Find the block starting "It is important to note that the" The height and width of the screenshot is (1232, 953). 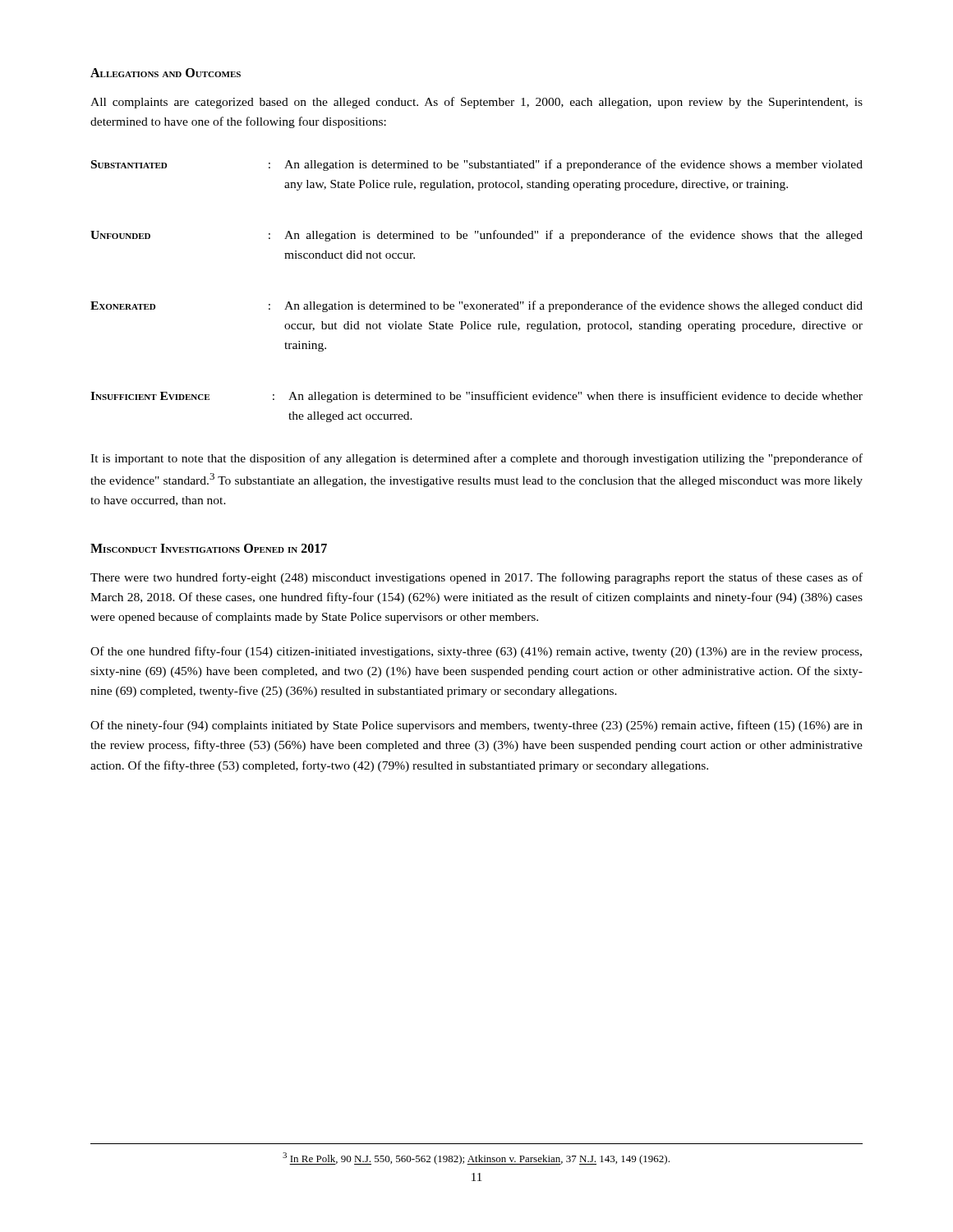476,479
